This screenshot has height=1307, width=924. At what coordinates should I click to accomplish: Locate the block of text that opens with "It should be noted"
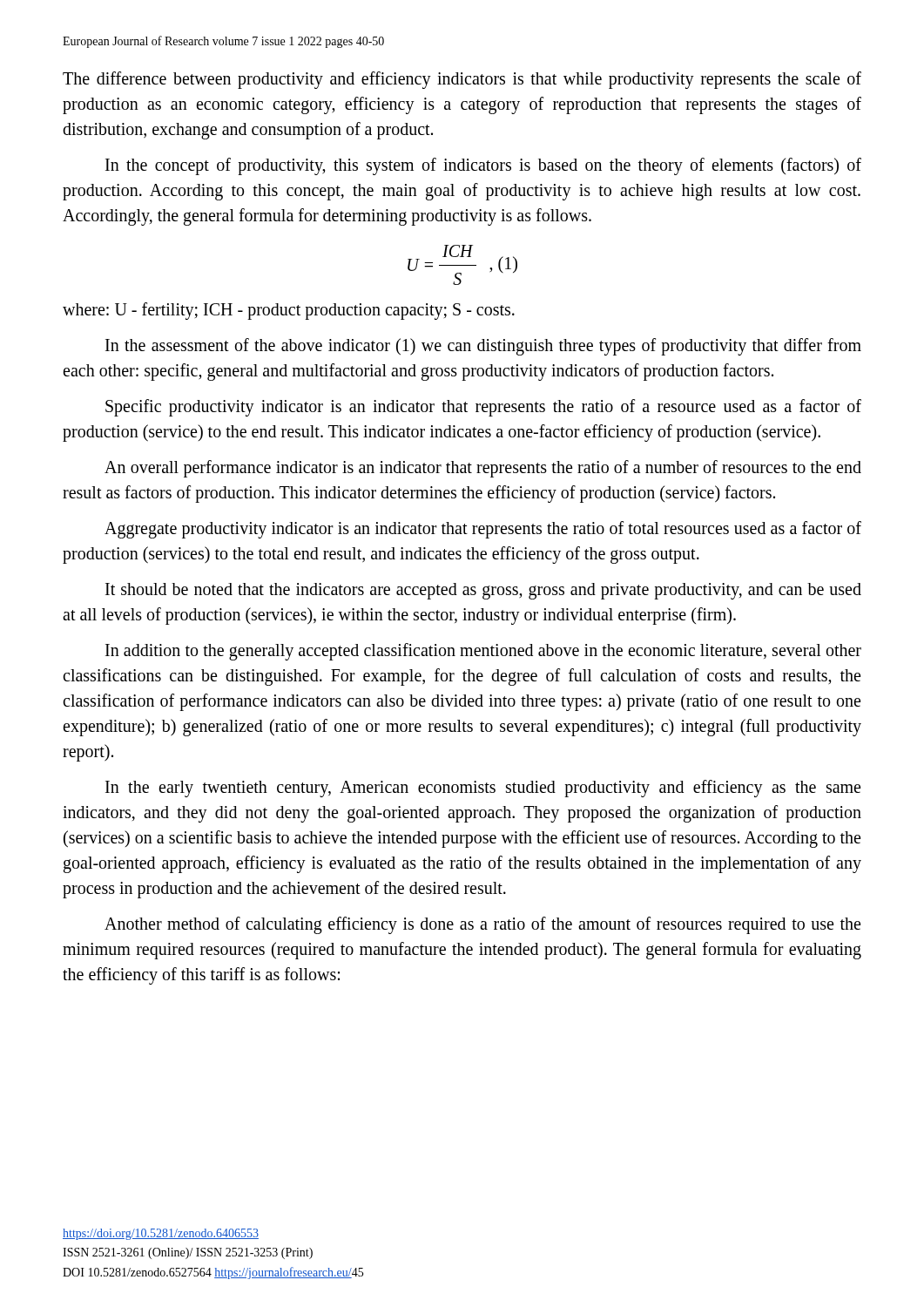click(x=462, y=602)
